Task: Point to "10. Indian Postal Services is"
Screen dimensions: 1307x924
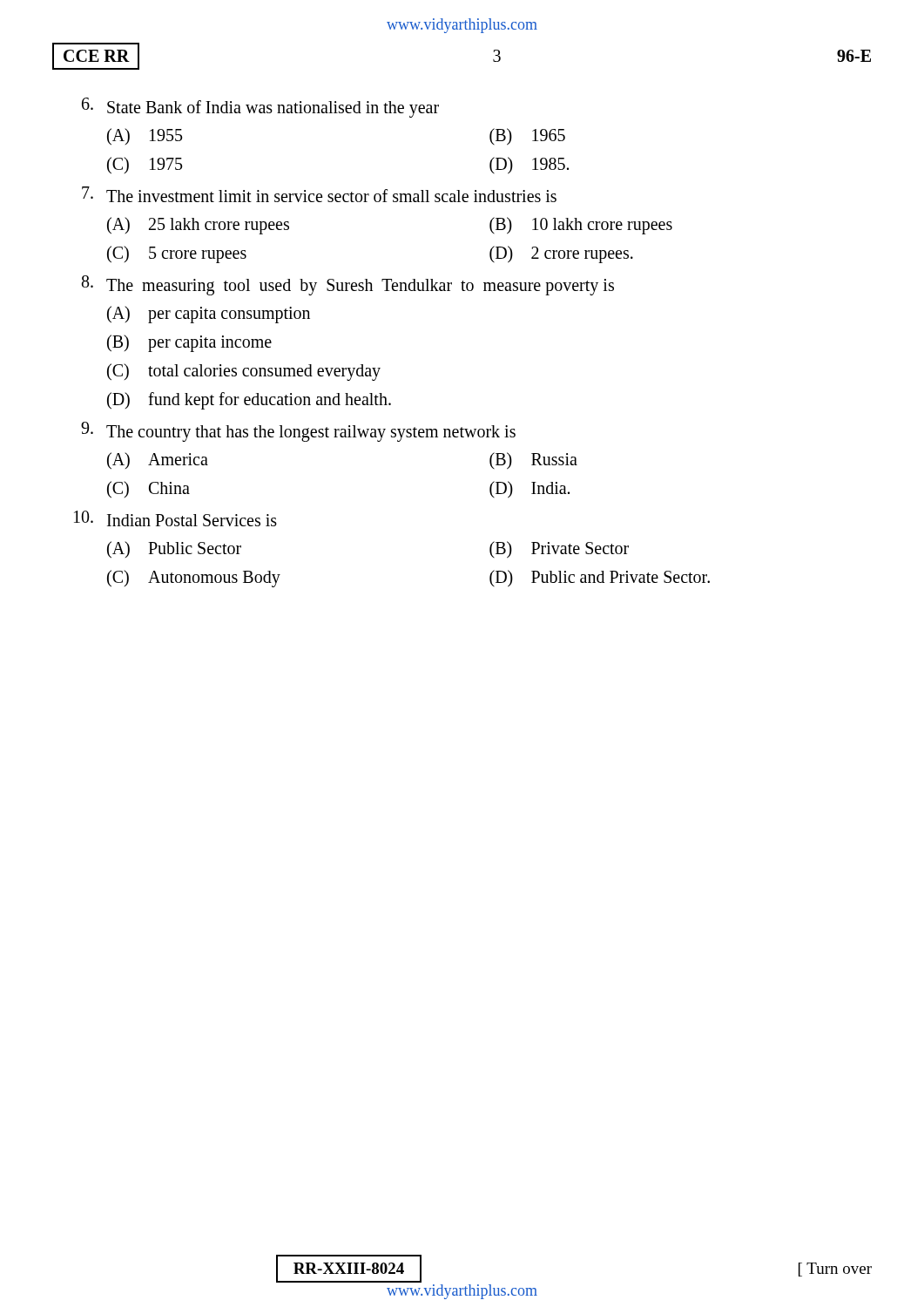Action: pos(175,518)
